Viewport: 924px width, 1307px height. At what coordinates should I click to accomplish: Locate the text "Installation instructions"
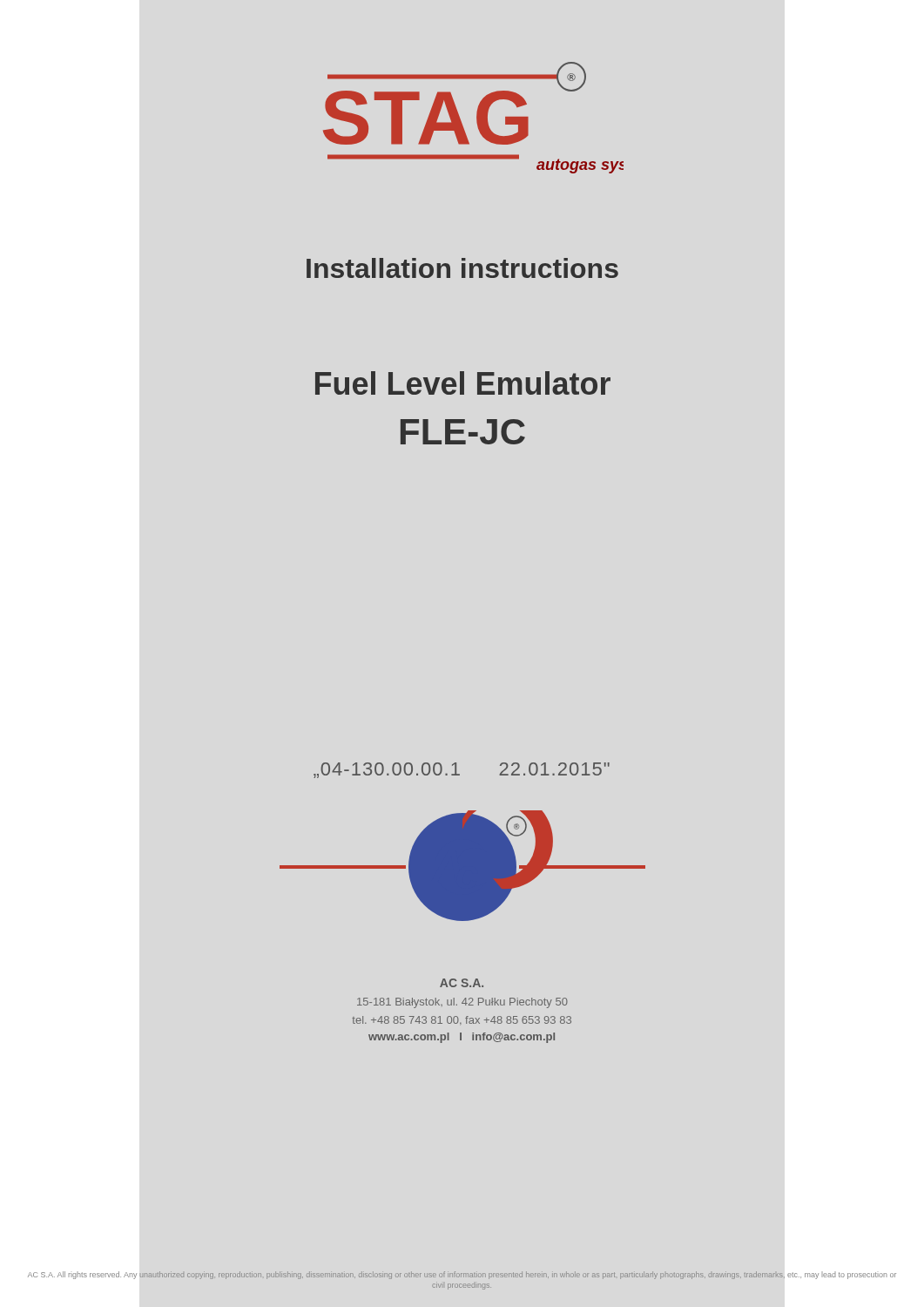pos(462,269)
